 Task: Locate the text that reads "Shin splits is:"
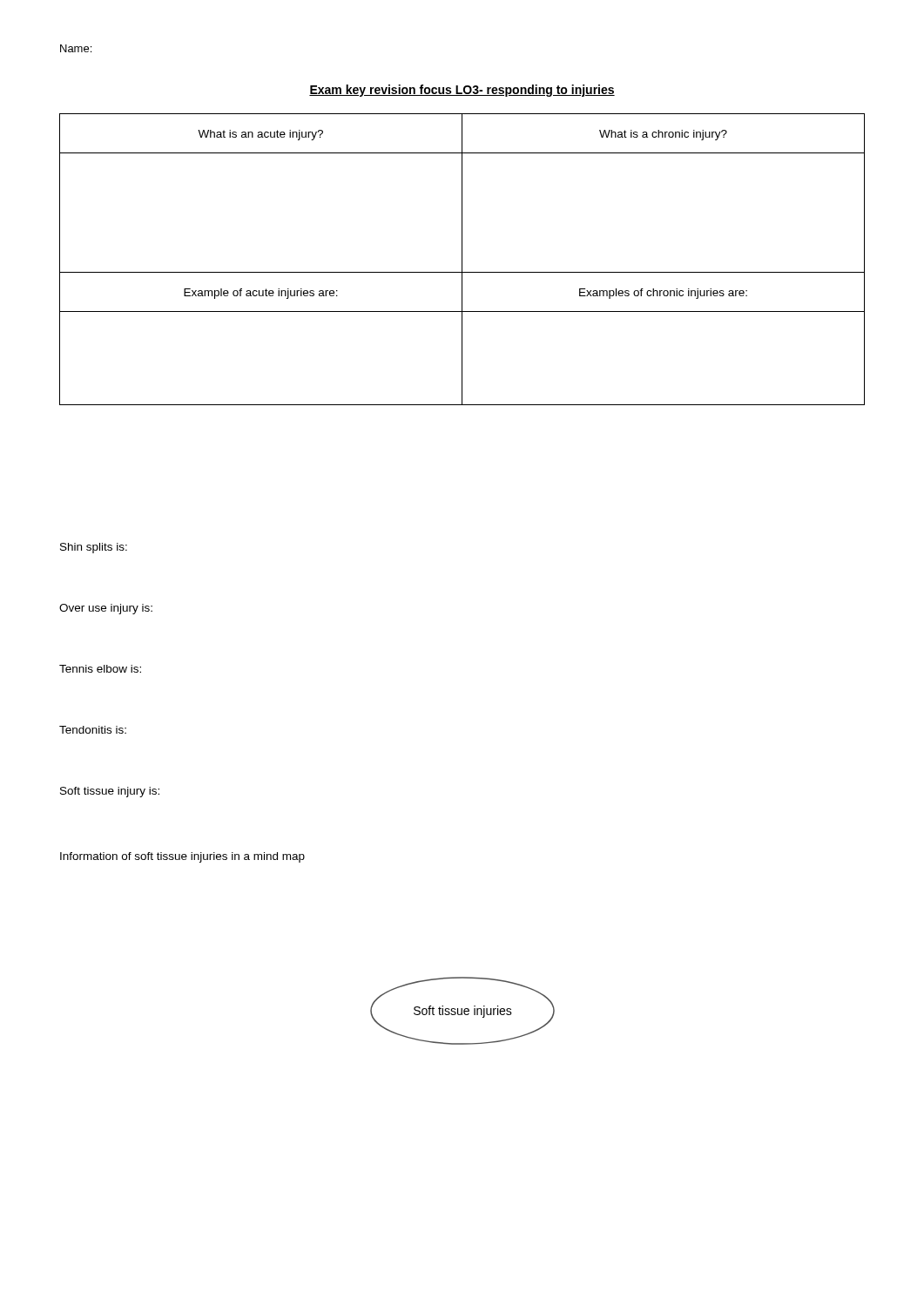point(94,547)
